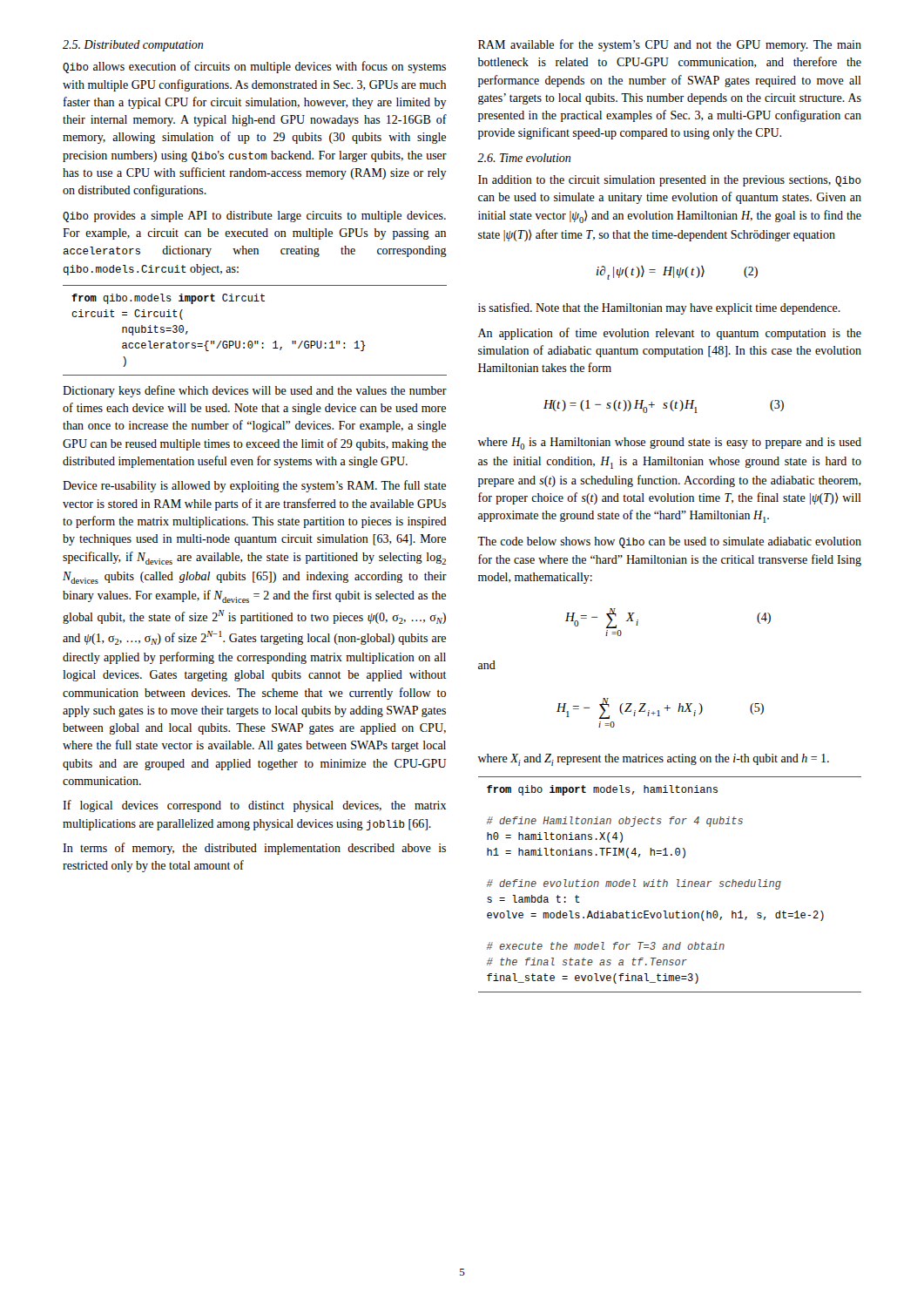Click the formula that begins "i∂ t | ψ ("

click(669, 269)
